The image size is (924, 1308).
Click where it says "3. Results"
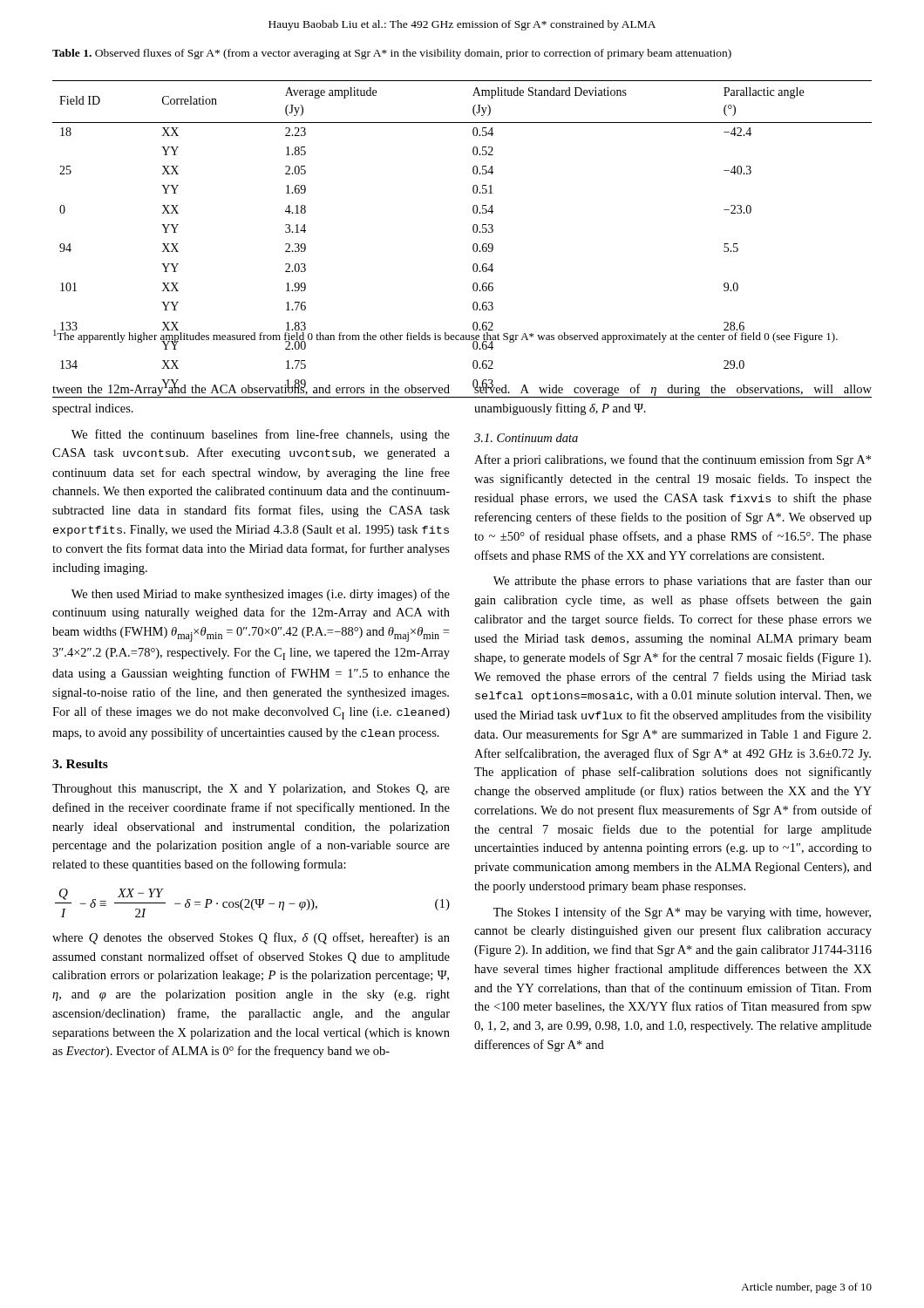(x=80, y=763)
